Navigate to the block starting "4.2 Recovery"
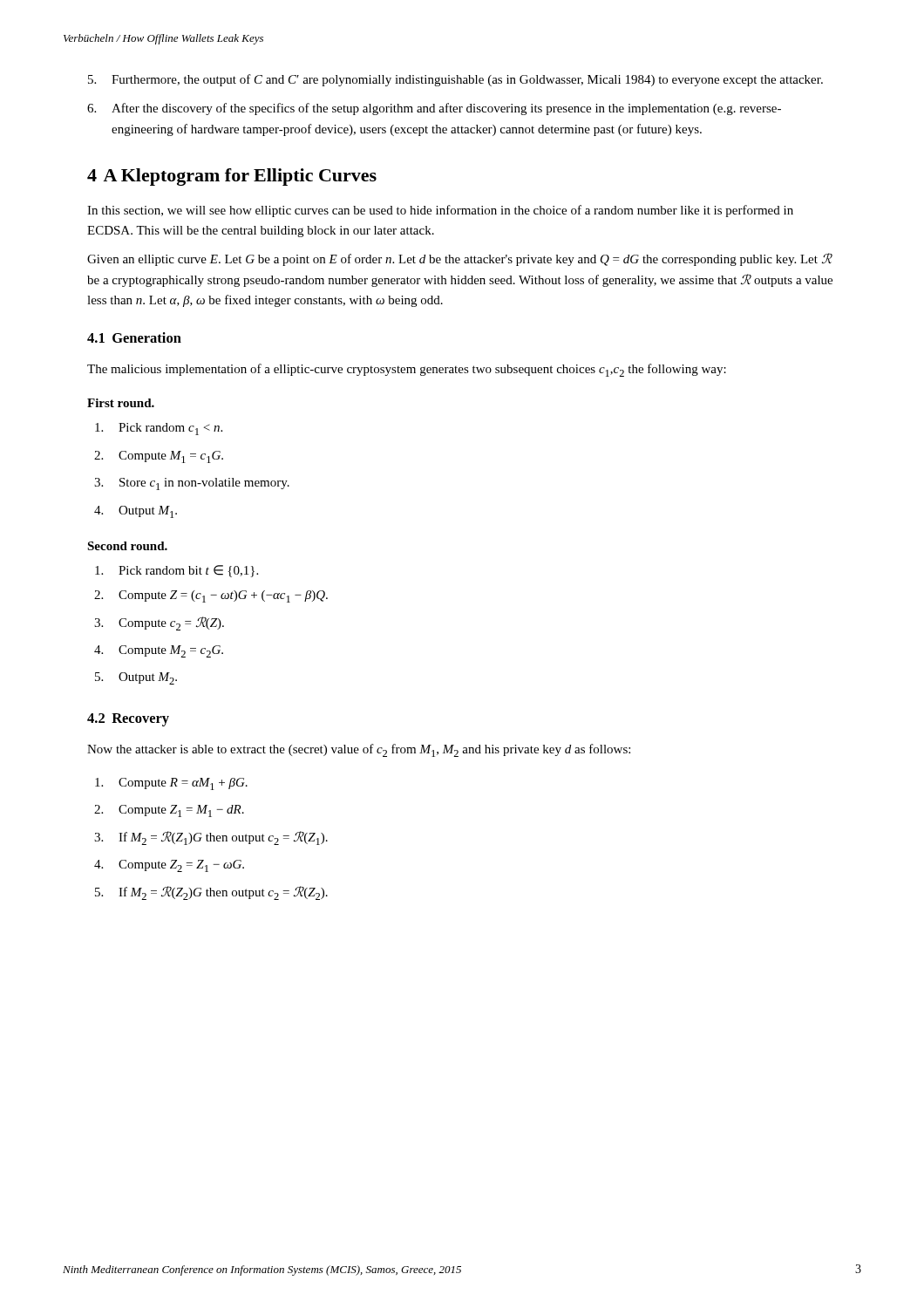 click(x=128, y=718)
